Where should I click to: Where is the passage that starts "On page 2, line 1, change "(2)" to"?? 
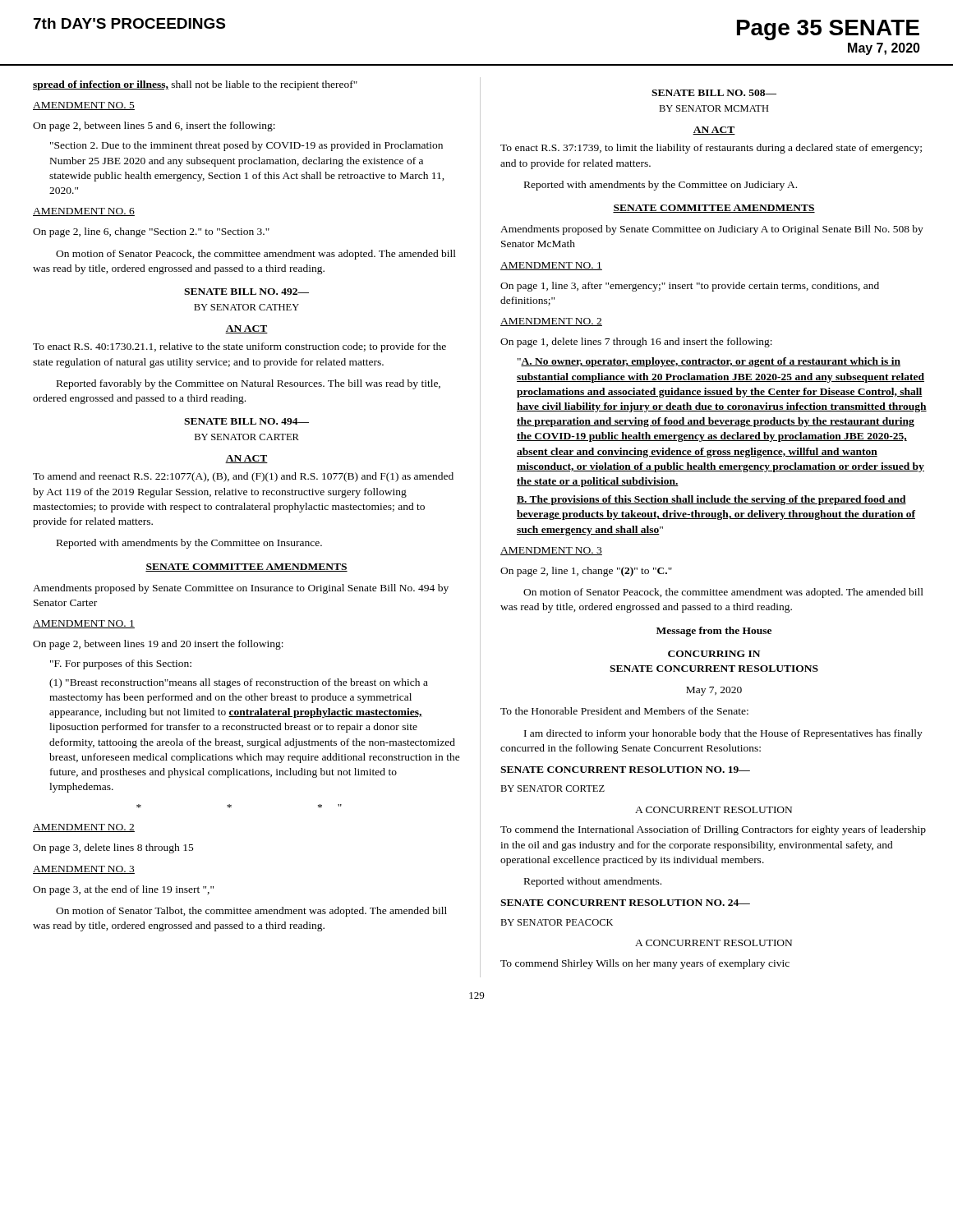586,572
